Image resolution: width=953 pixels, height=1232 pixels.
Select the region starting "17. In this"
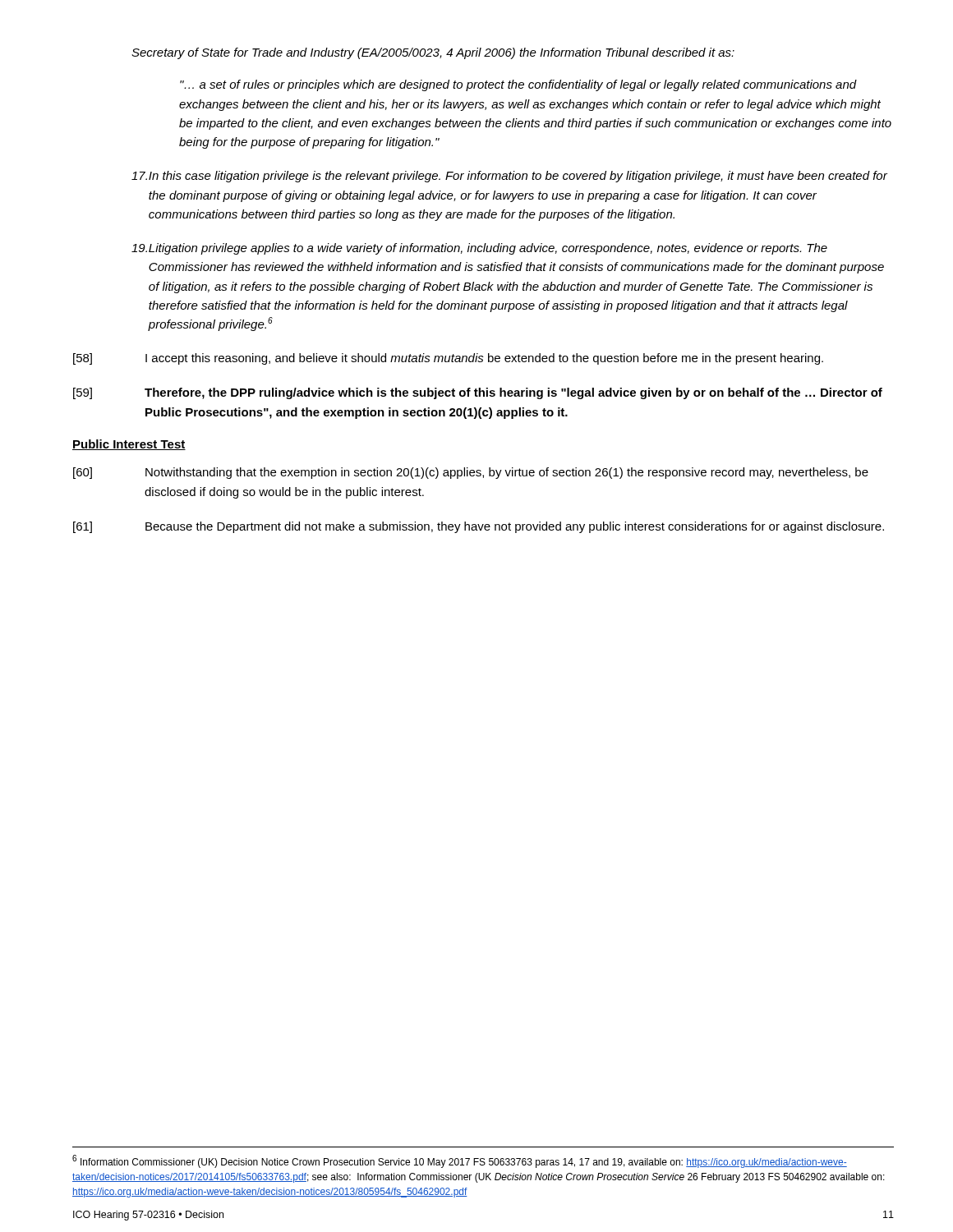(483, 195)
